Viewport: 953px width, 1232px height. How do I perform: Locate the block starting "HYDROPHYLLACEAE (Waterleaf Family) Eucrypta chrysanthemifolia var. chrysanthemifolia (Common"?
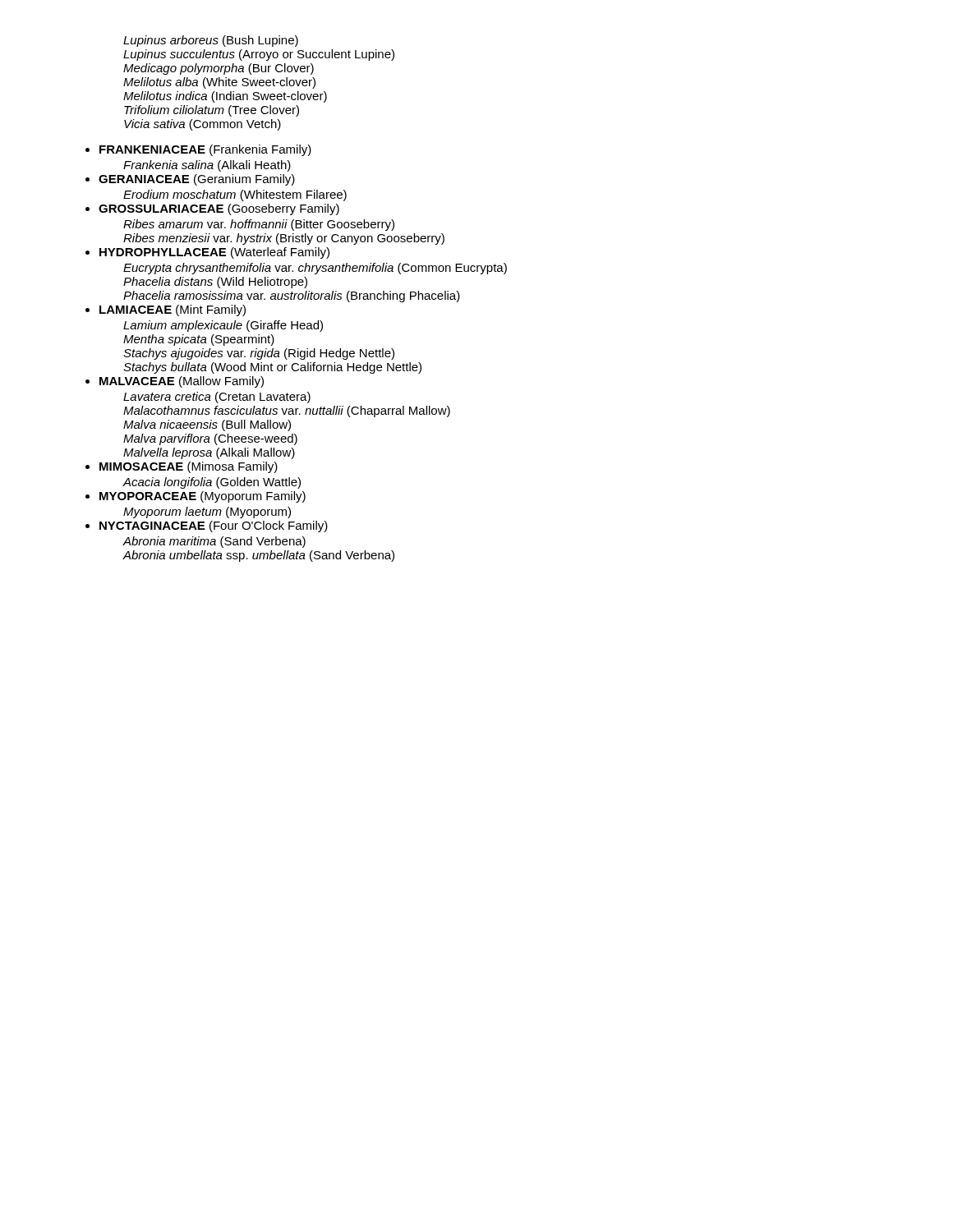coord(501,274)
